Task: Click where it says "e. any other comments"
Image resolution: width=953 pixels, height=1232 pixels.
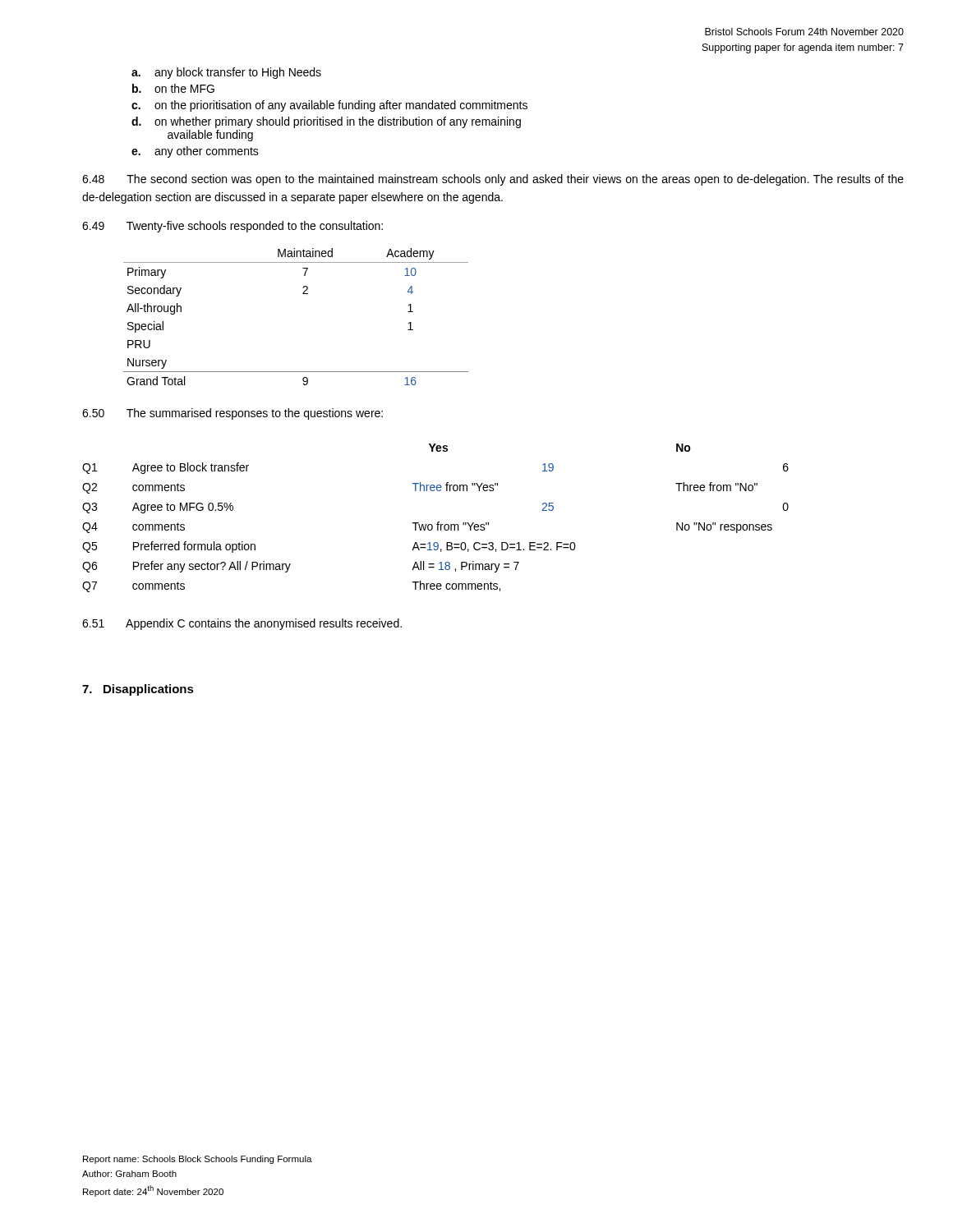Action: (x=195, y=152)
